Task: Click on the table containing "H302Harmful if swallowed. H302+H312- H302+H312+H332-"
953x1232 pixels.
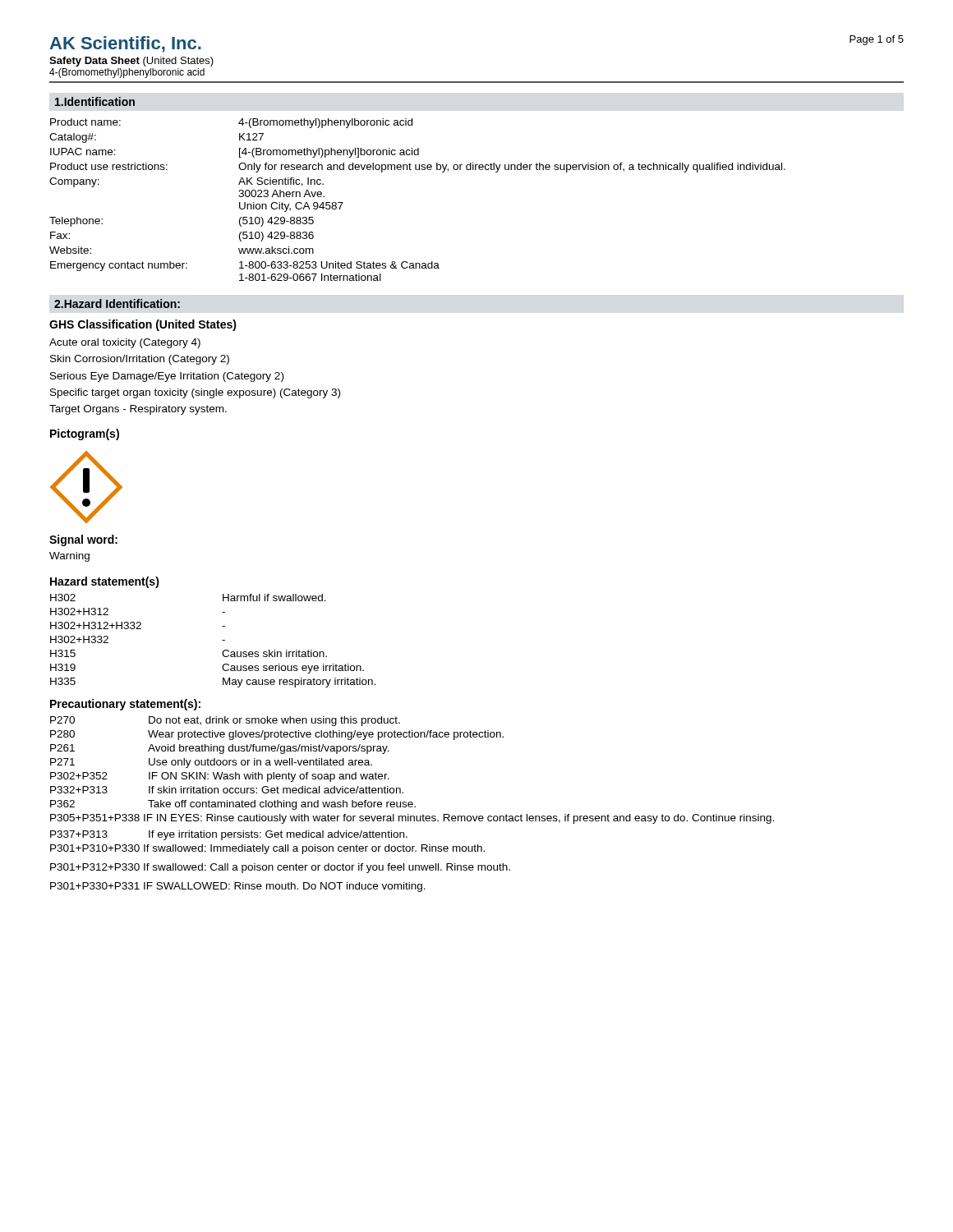Action: pos(476,639)
